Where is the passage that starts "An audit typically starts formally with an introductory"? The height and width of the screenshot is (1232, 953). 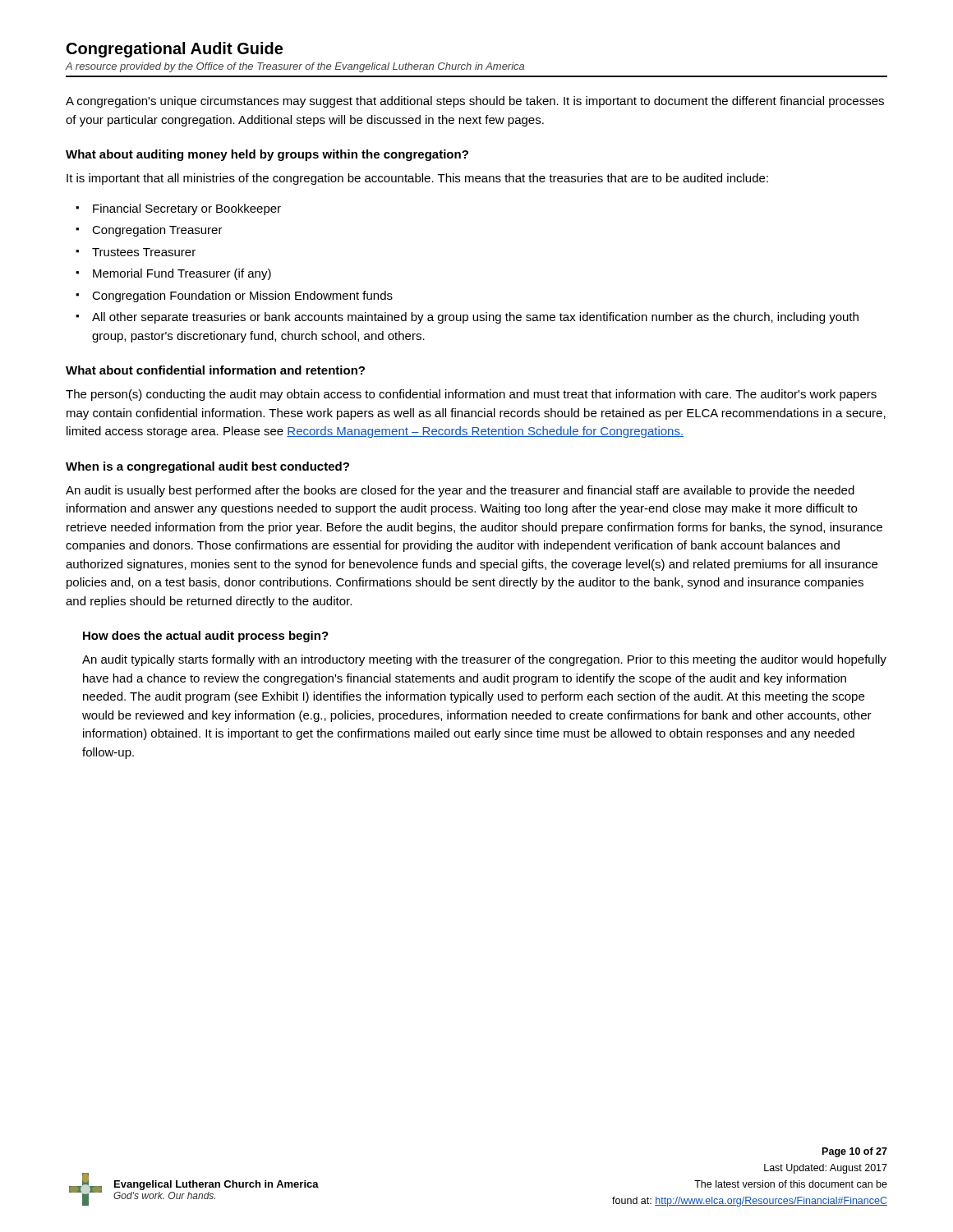point(484,705)
